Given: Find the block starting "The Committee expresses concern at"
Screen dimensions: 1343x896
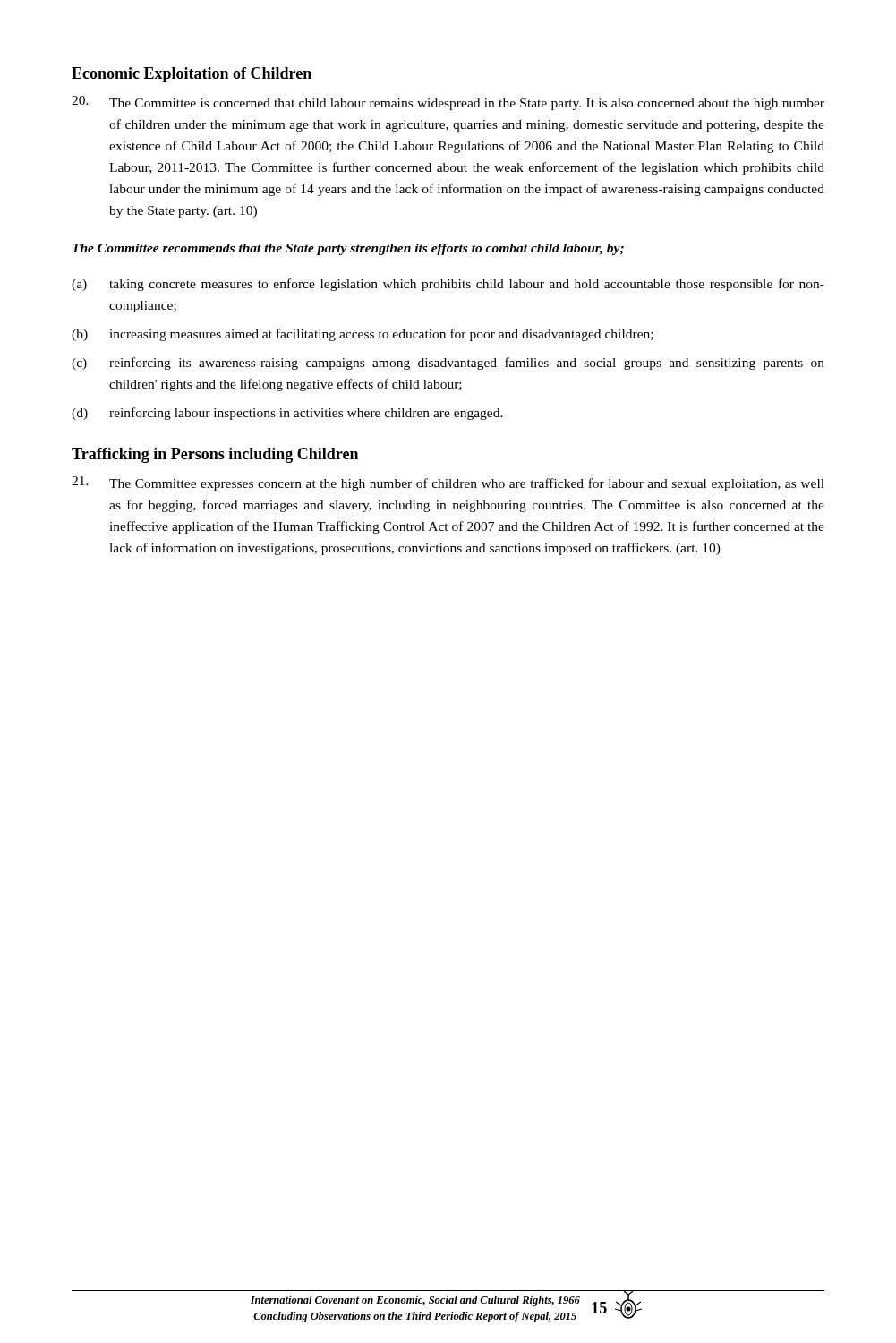Looking at the screenshot, I should tap(448, 515).
